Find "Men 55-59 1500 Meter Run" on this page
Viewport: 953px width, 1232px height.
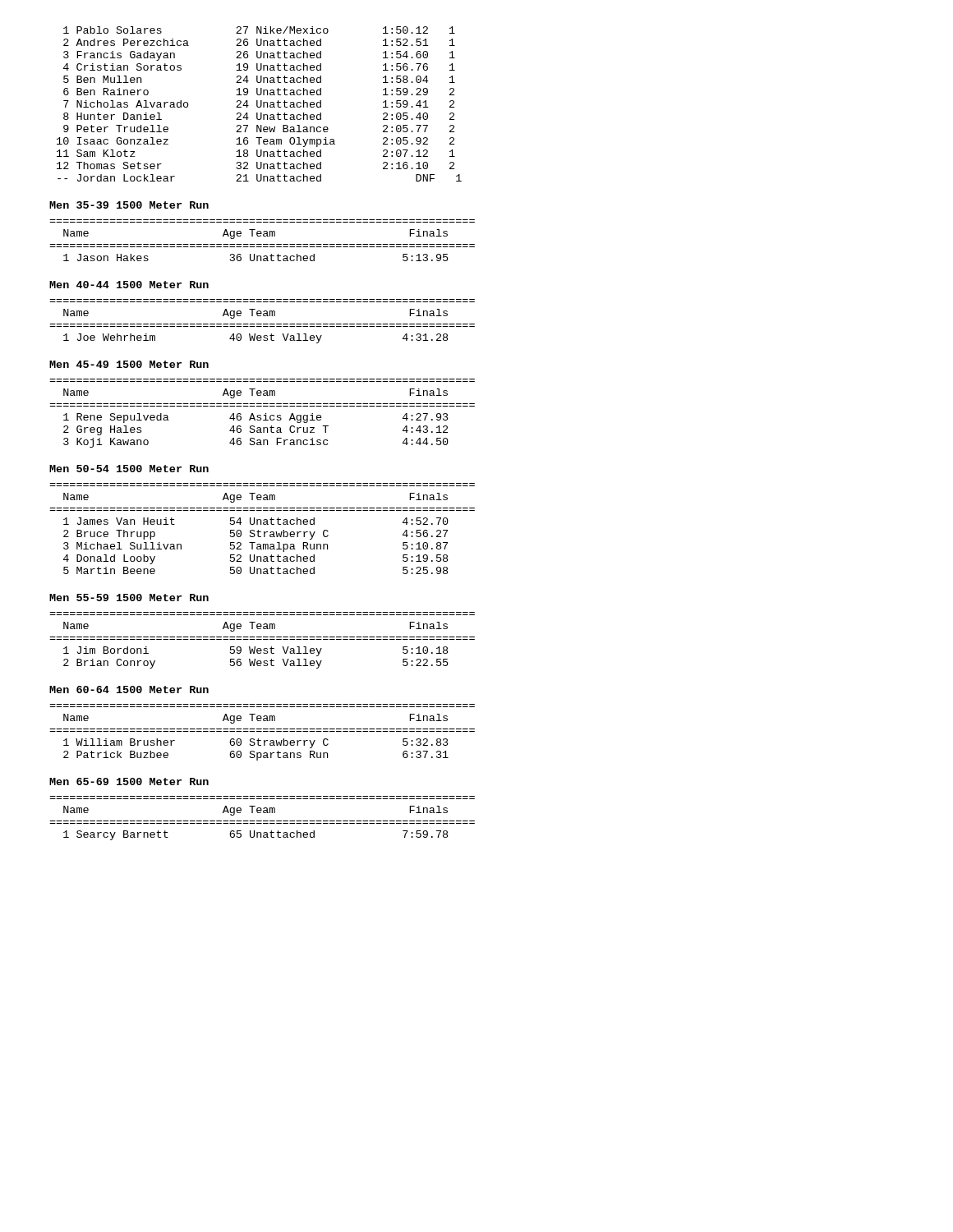pos(129,598)
